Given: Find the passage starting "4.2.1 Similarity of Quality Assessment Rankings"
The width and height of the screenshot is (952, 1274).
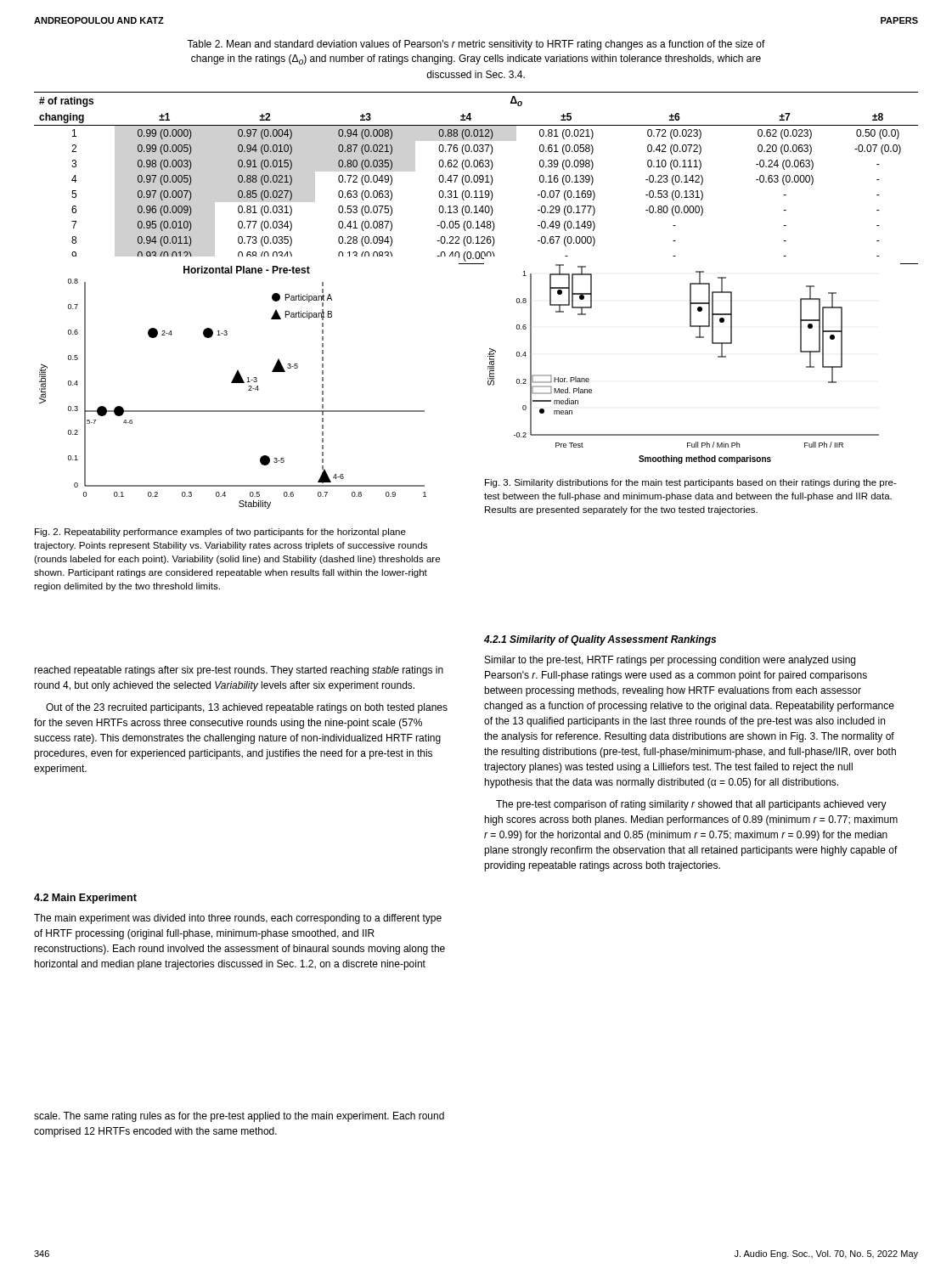Looking at the screenshot, I should click(x=600, y=640).
